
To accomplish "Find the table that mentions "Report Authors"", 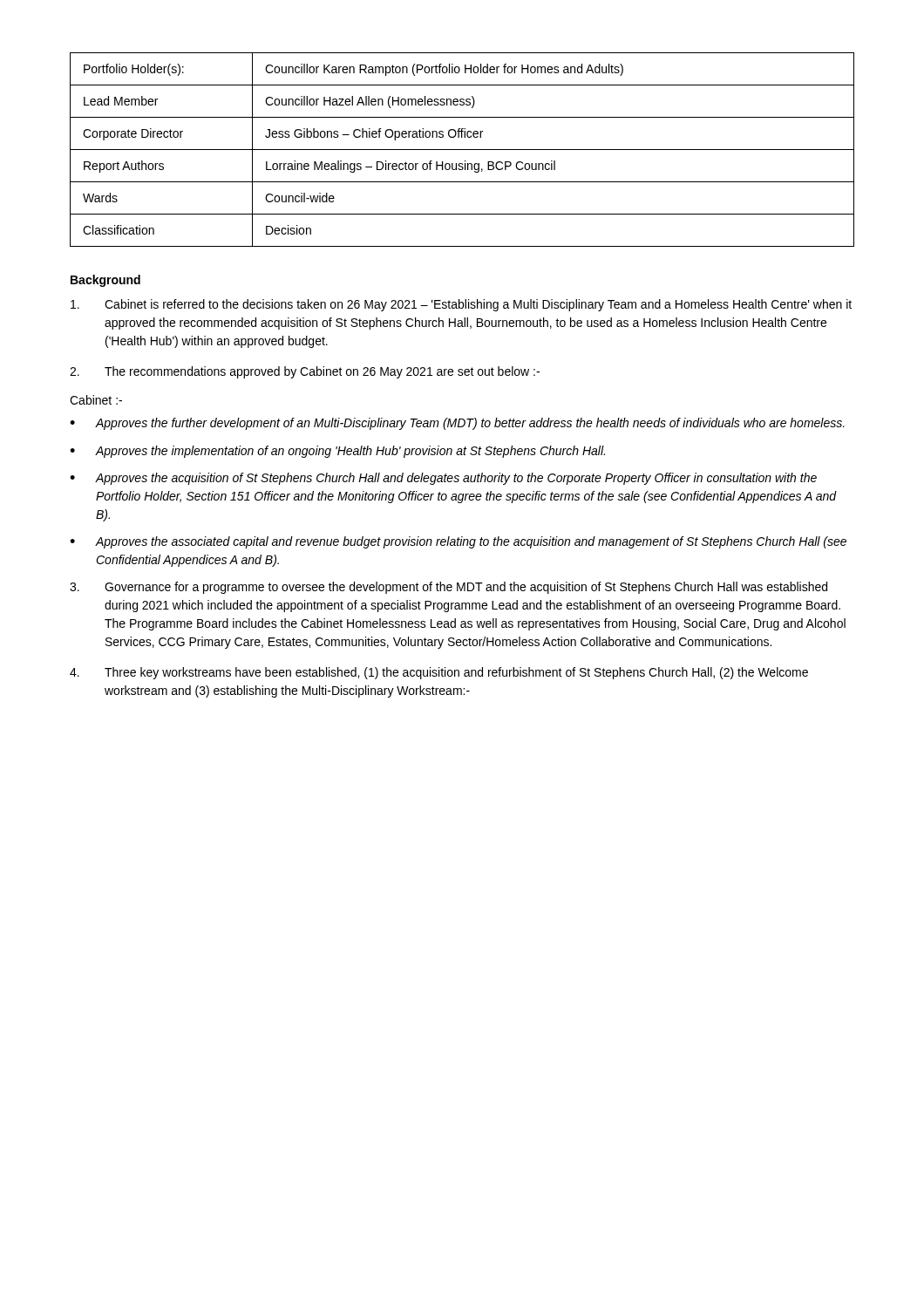I will click(x=462, y=150).
